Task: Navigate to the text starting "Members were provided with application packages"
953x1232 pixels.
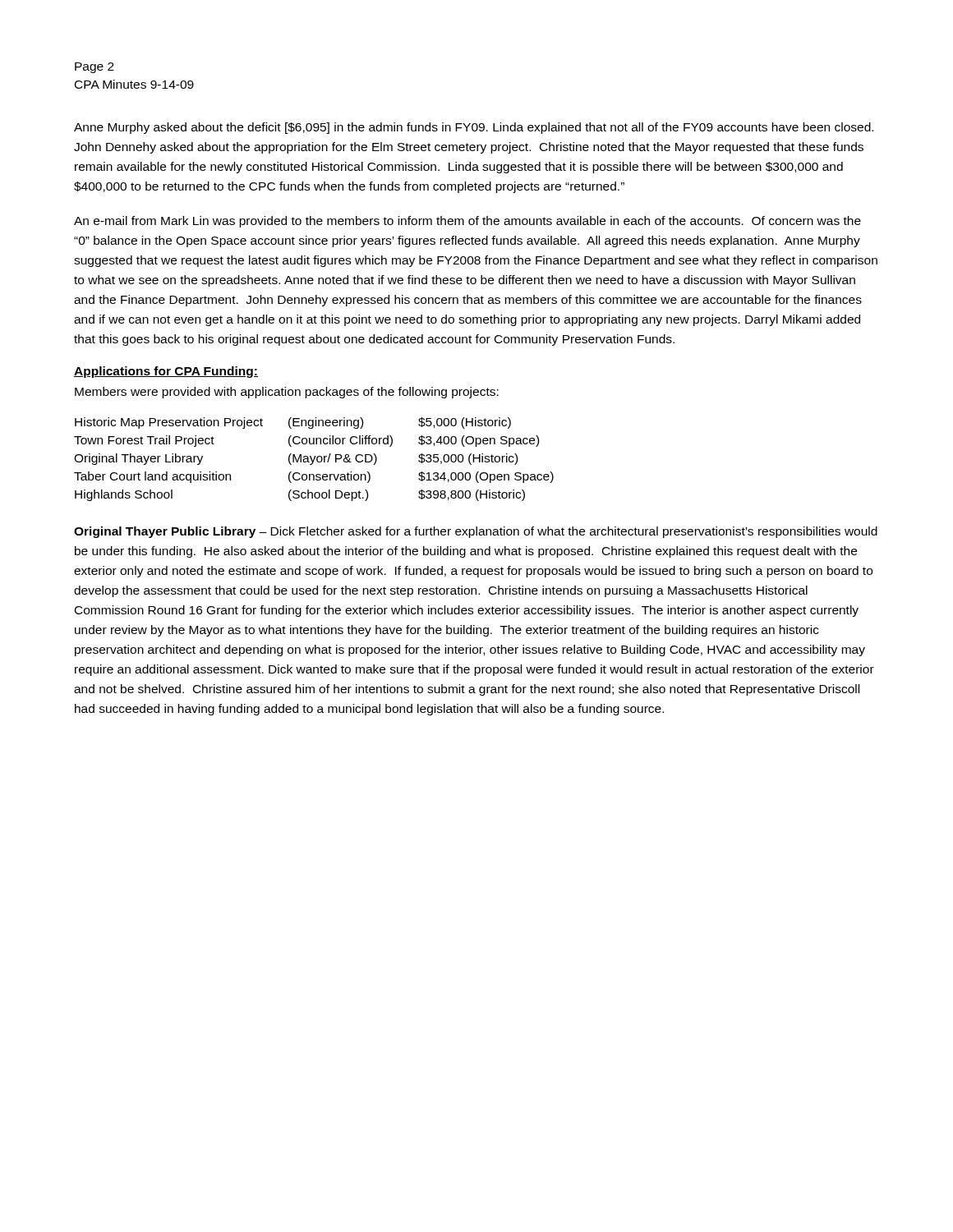Action: tap(287, 391)
